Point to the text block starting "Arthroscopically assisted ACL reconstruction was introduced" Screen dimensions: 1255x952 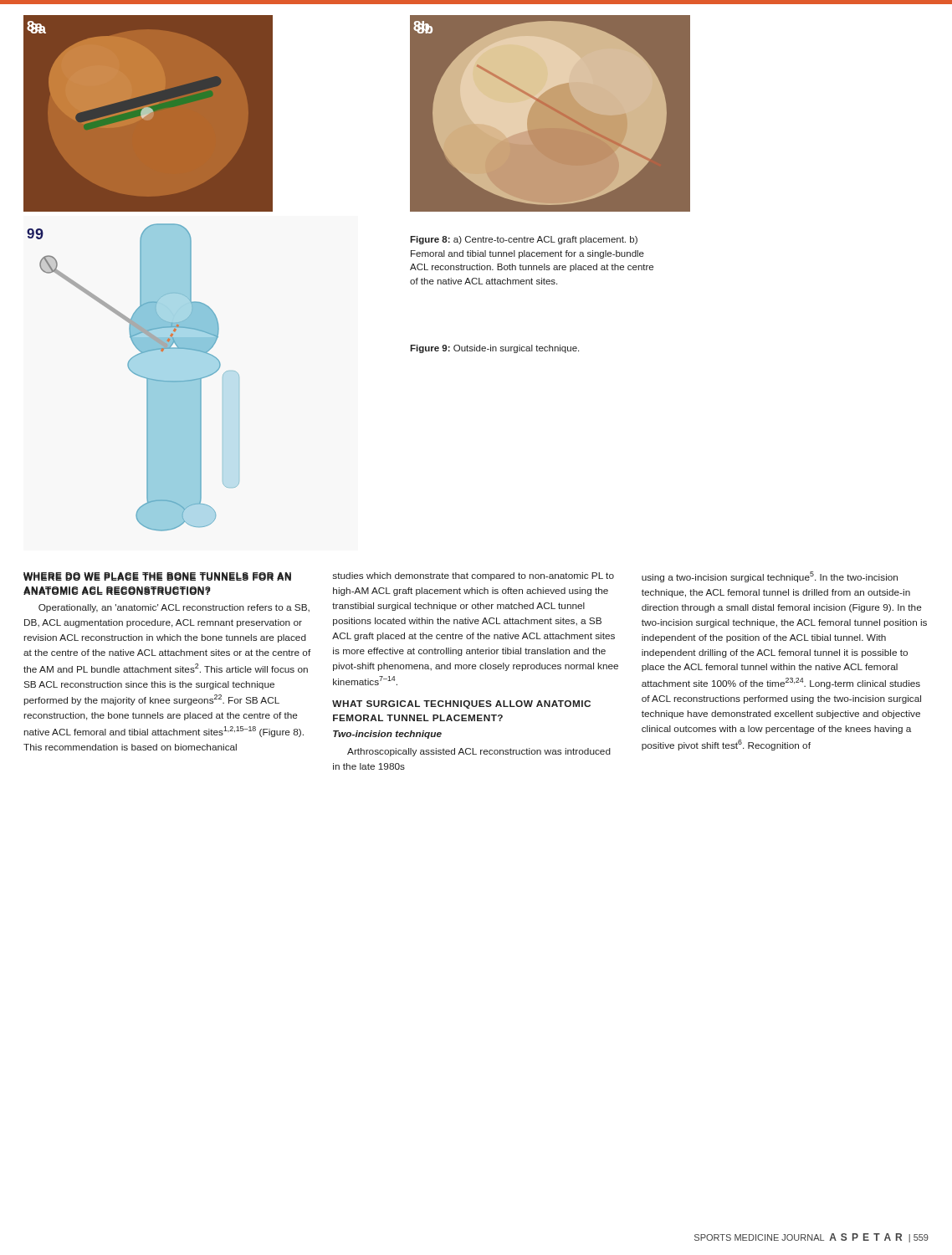[x=471, y=759]
